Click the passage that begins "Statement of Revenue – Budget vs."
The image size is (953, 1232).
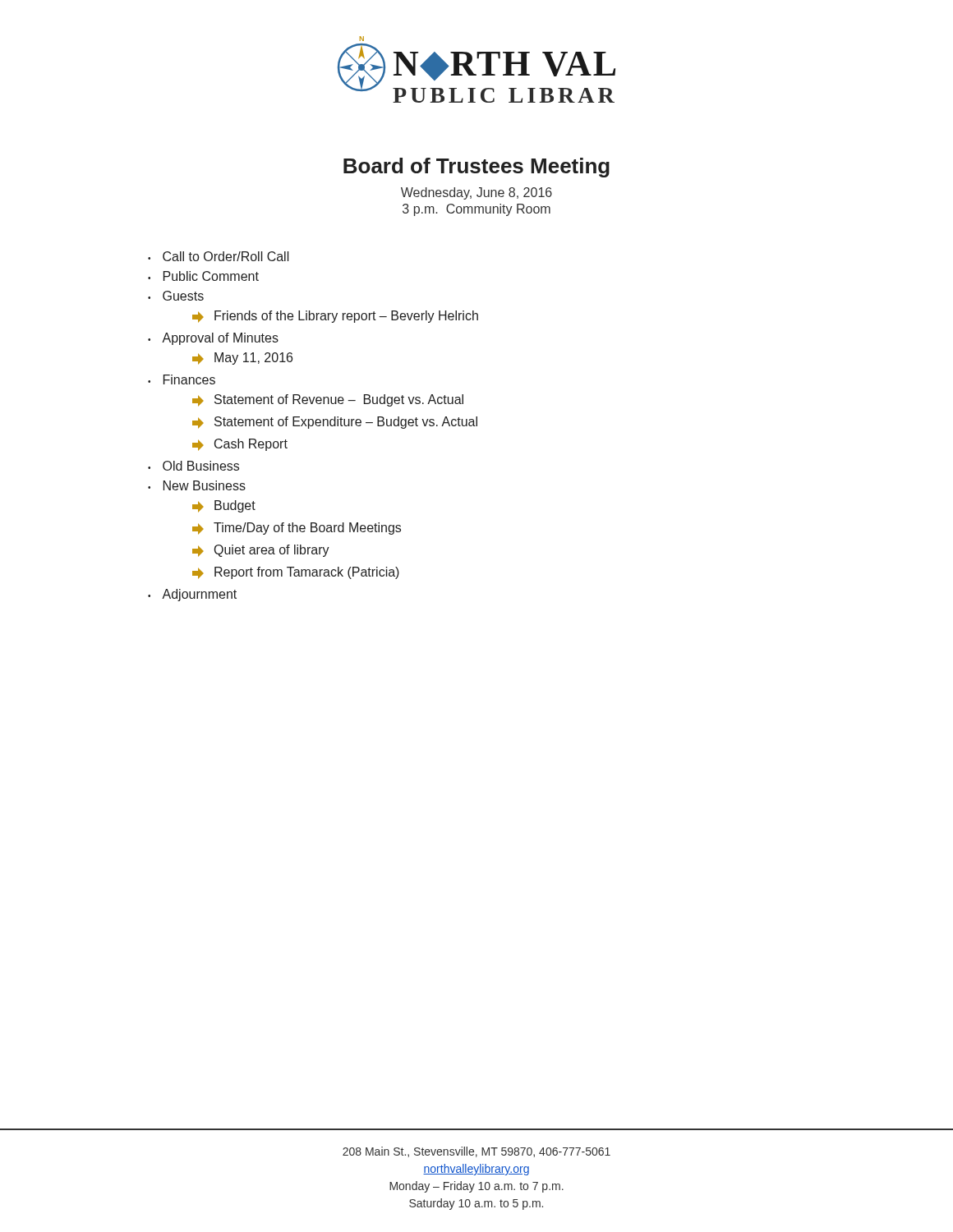click(x=327, y=402)
